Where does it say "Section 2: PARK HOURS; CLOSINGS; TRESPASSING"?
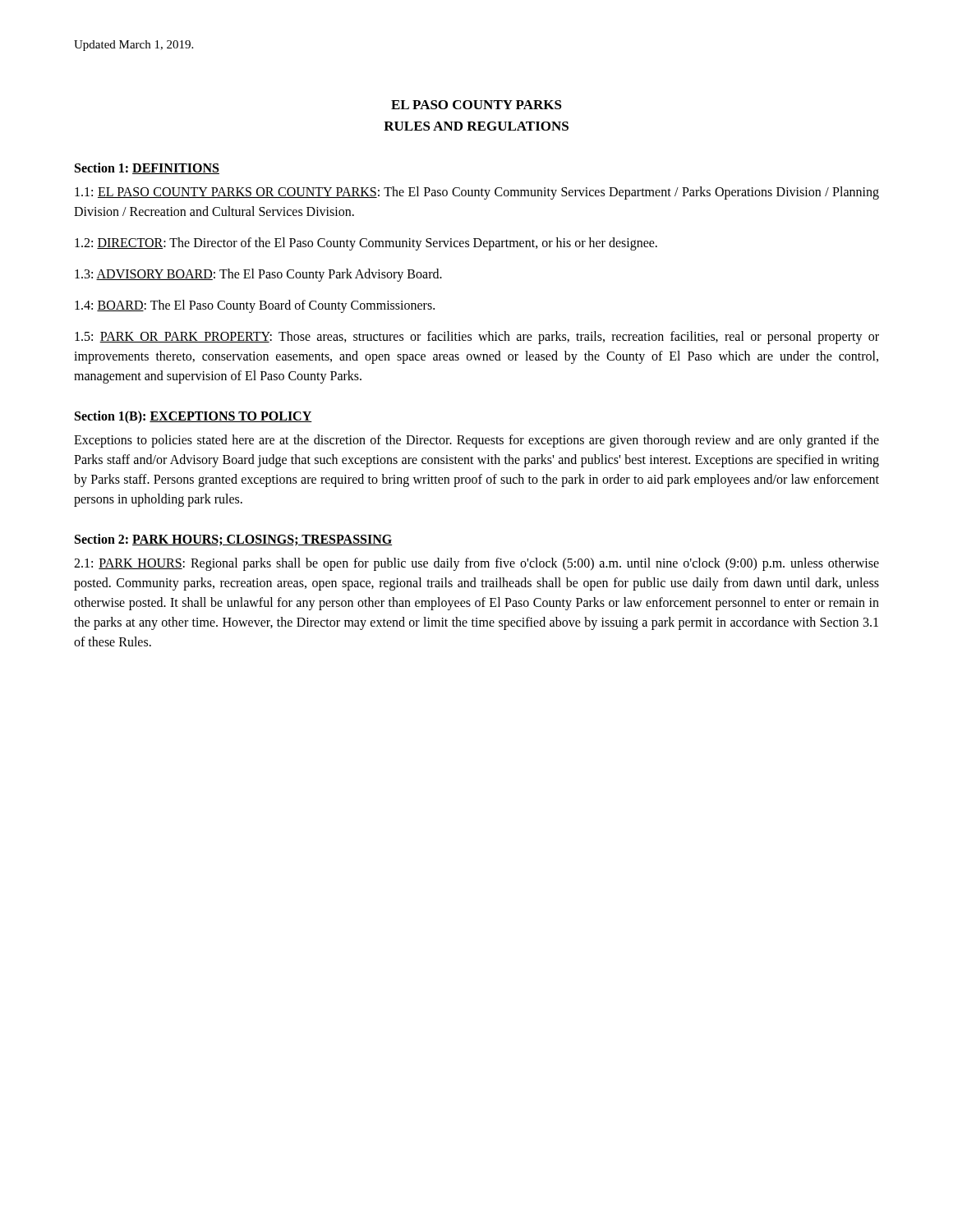Screen dimensions: 1232x953 (x=233, y=539)
